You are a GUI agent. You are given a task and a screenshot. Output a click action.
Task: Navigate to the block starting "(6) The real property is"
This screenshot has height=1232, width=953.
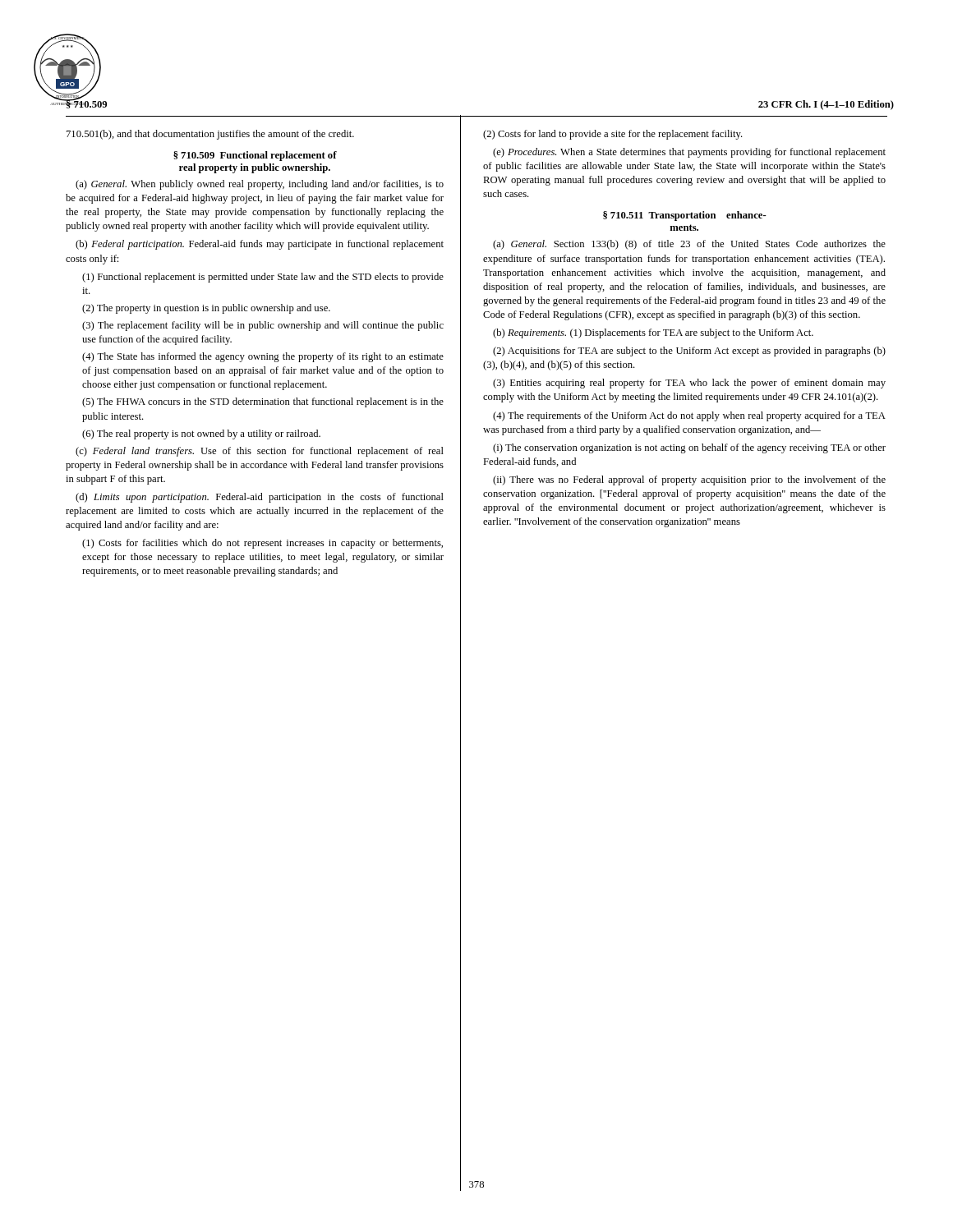pyautogui.click(x=255, y=434)
